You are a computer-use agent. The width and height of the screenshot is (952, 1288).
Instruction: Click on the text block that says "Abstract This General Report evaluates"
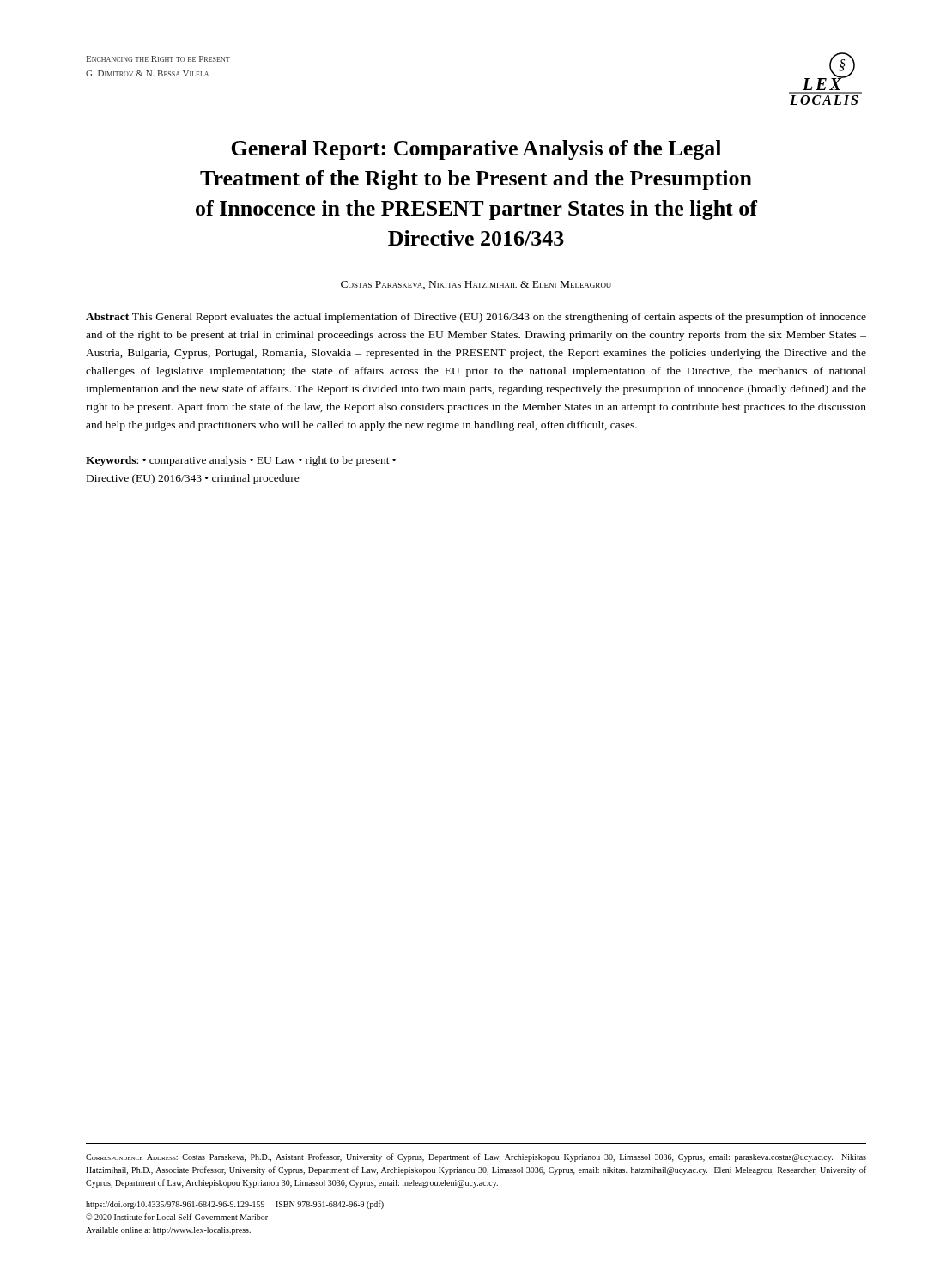tap(476, 371)
